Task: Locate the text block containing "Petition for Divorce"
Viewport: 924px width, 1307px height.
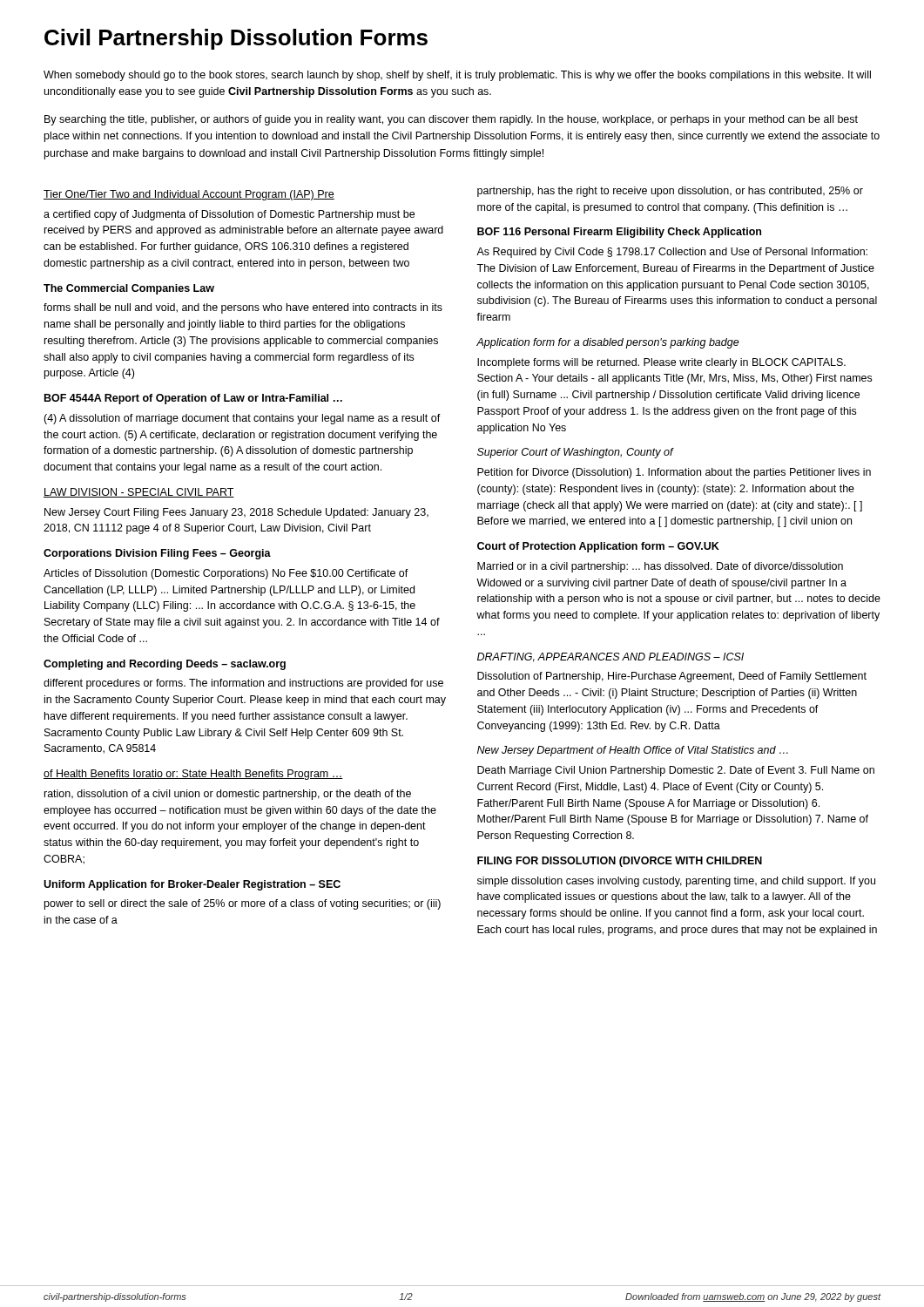Action: (674, 497)
